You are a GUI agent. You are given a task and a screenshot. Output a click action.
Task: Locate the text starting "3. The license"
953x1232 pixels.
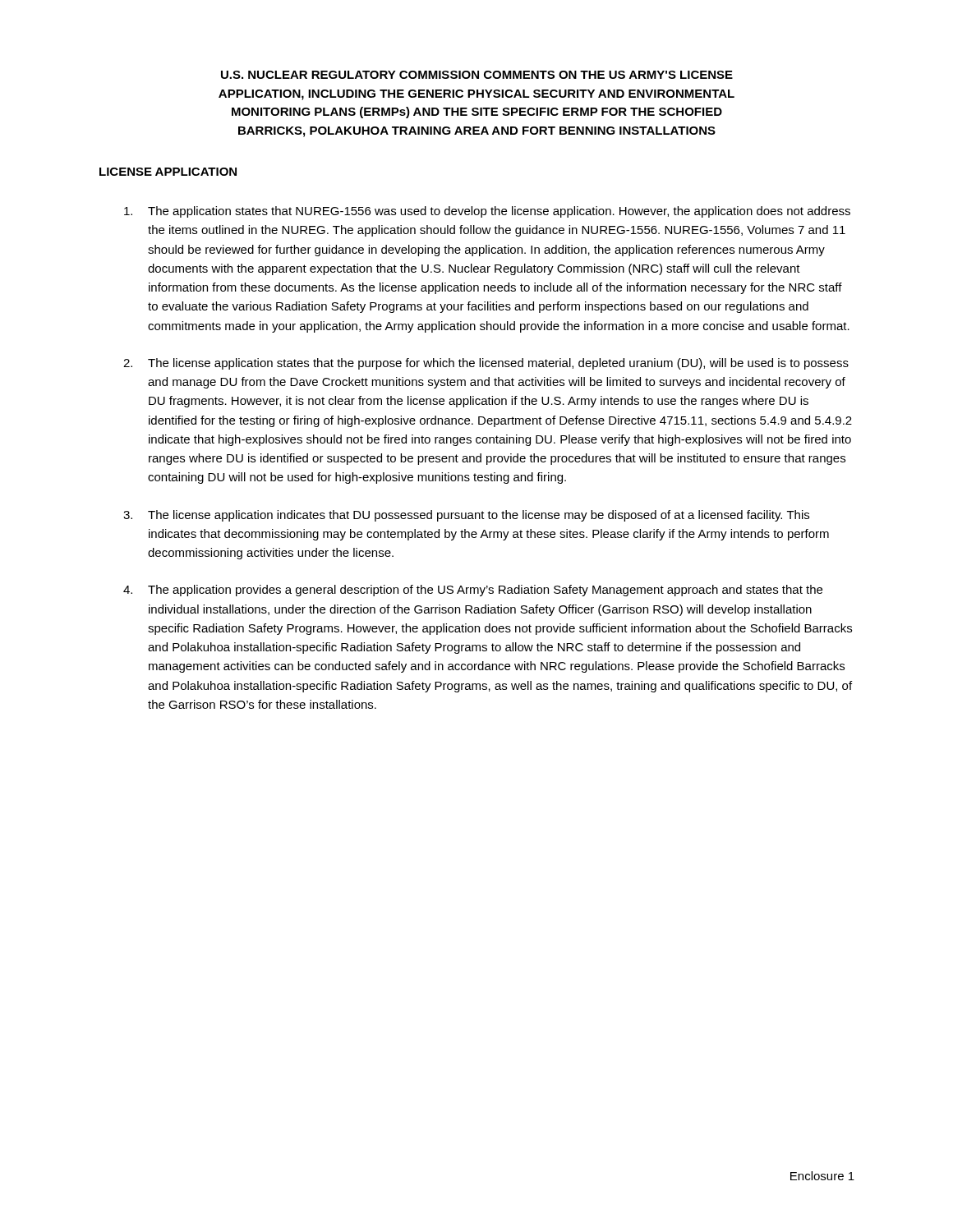[489, 533]
